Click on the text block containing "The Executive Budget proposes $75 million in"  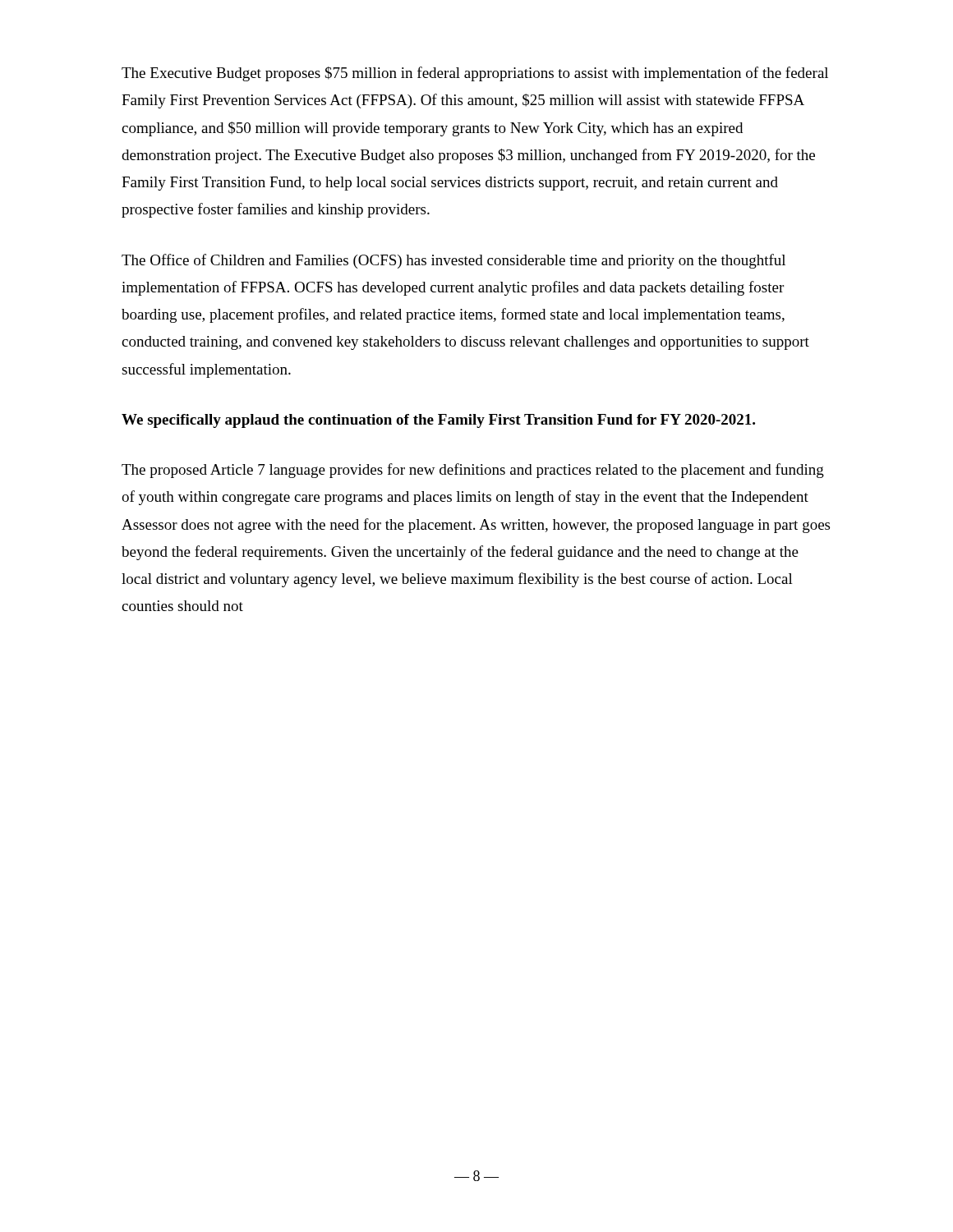pyautogui.click(x=475, y=141)
